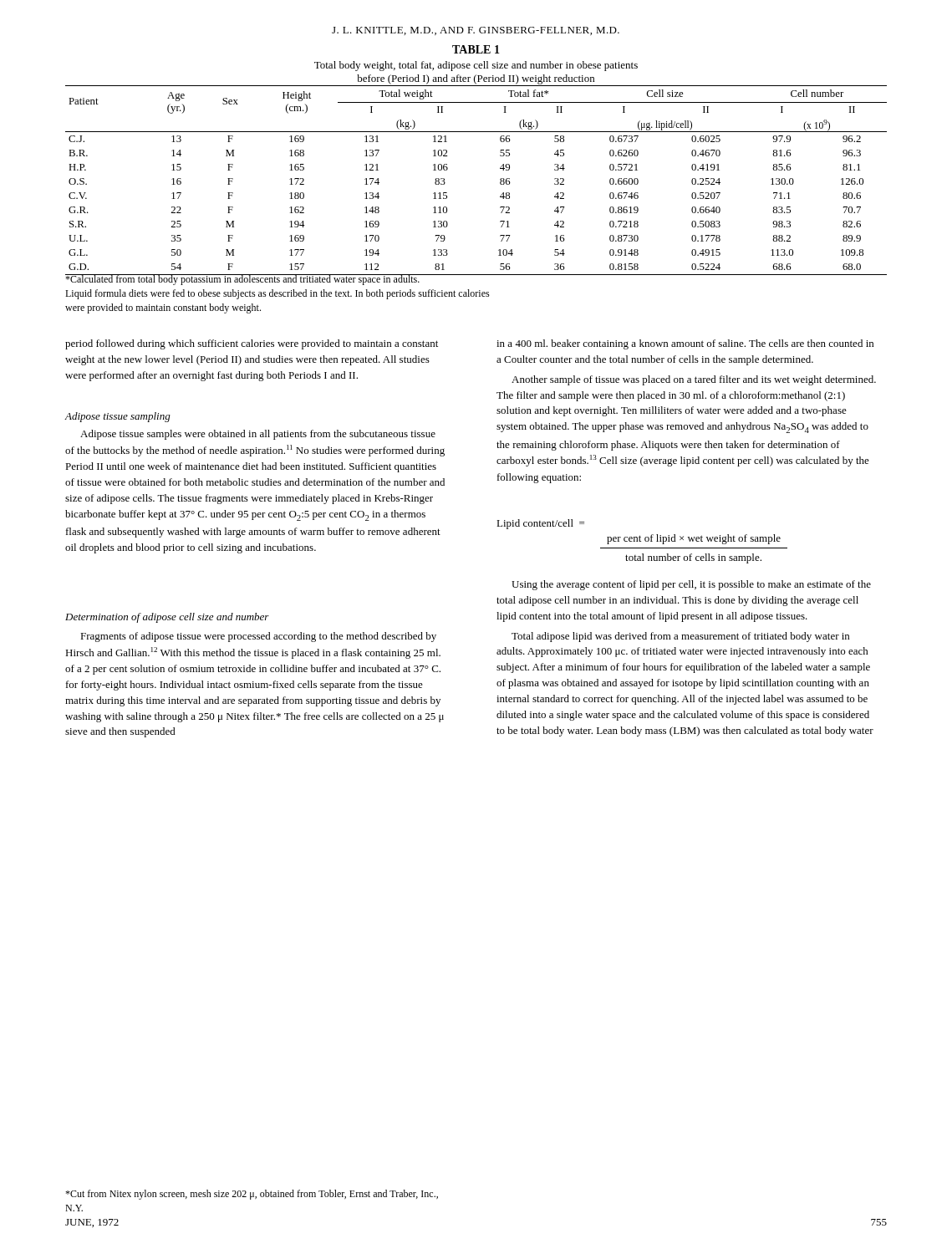Locate the block of text that opens with "Adipose tissue samples were obtained"
The image size is (952, 1254).
[x=256, y=491]
